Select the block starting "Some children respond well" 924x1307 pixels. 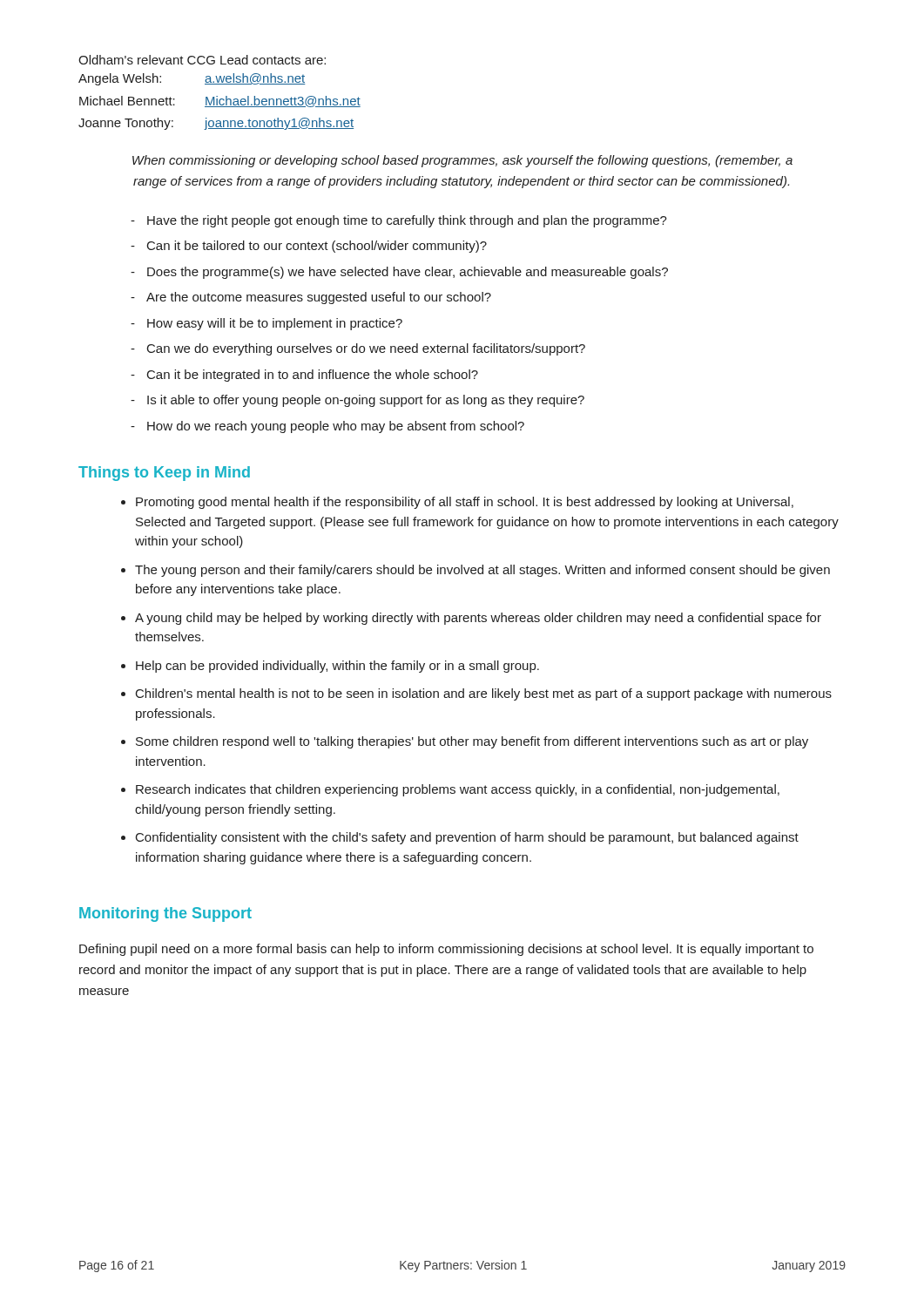(x=472, y=751)
